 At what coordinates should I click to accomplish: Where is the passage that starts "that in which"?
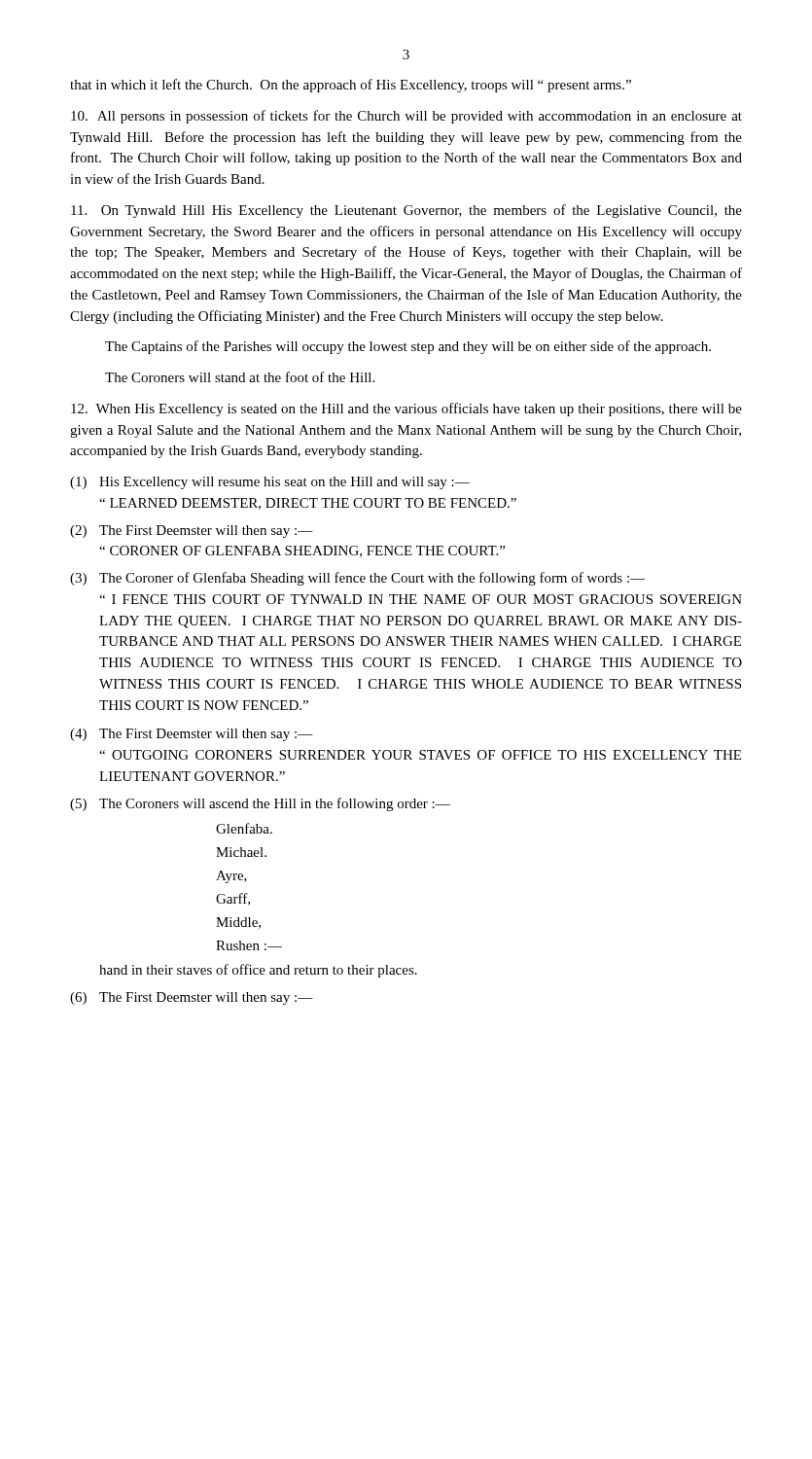point(351,85)
